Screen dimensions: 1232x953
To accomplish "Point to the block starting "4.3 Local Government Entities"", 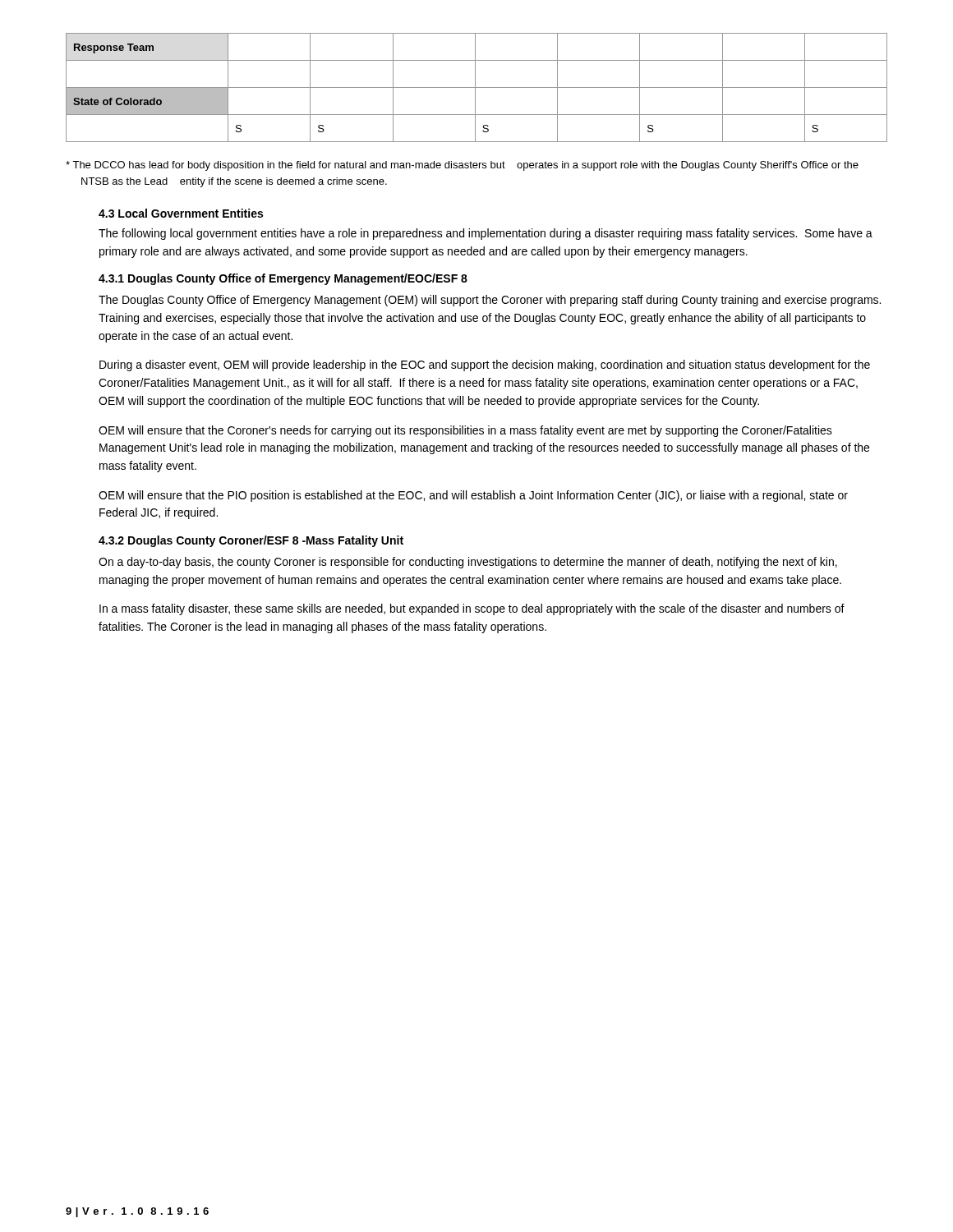I will tap(181, 214).
